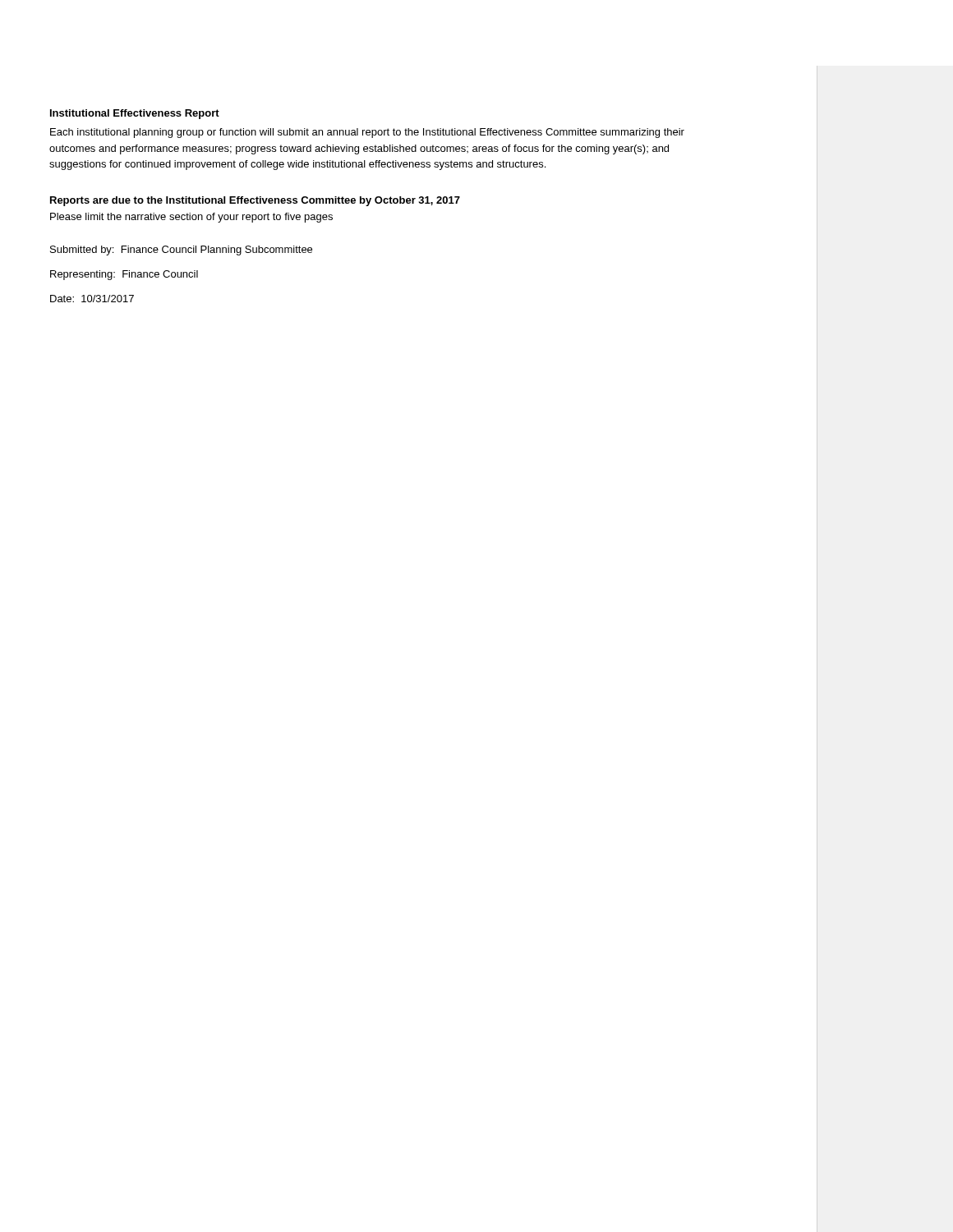Locate the region starting "Each institutional planning group or function will"

click(367, 148)
